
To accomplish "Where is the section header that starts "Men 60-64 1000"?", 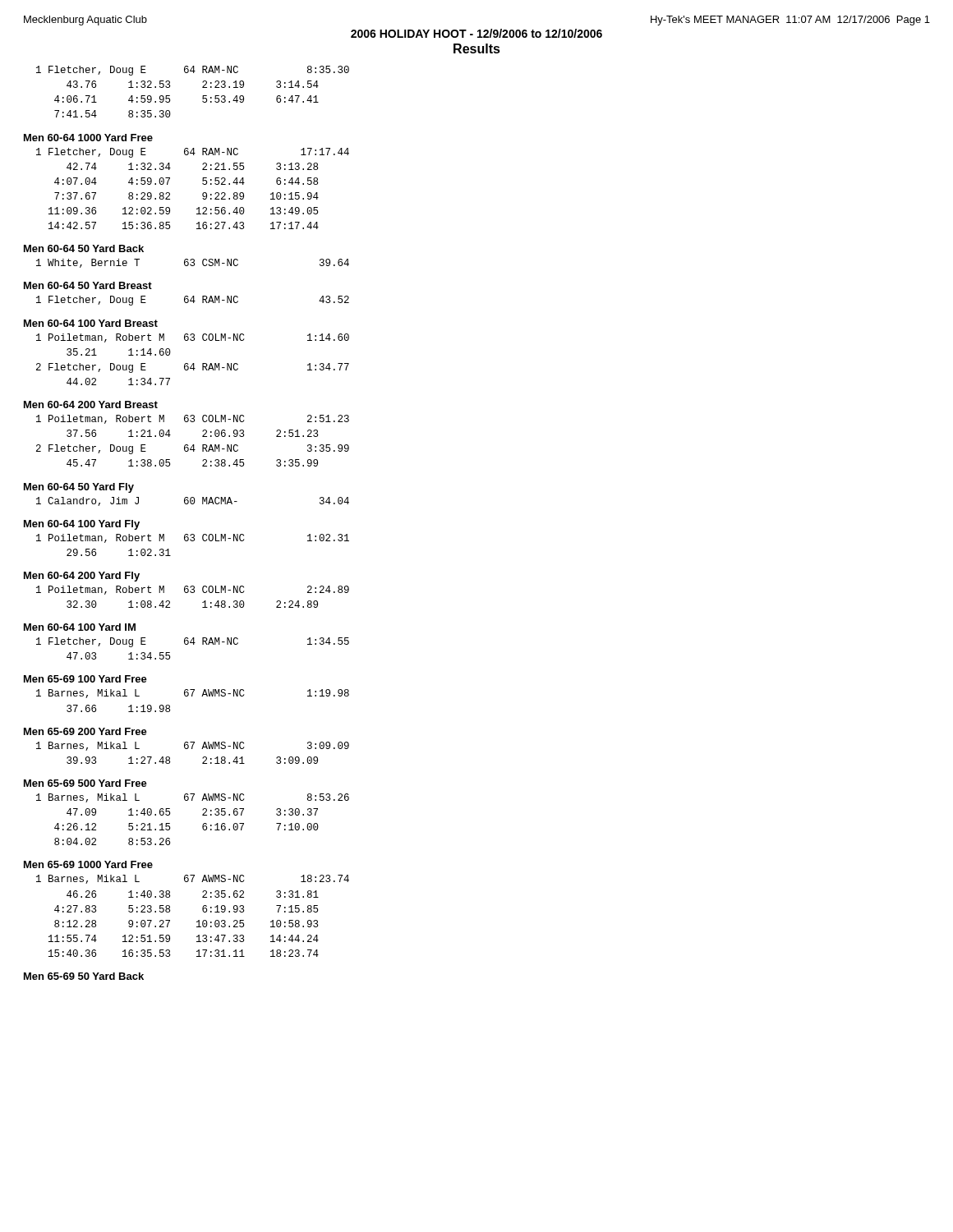I will click(88, 137).
